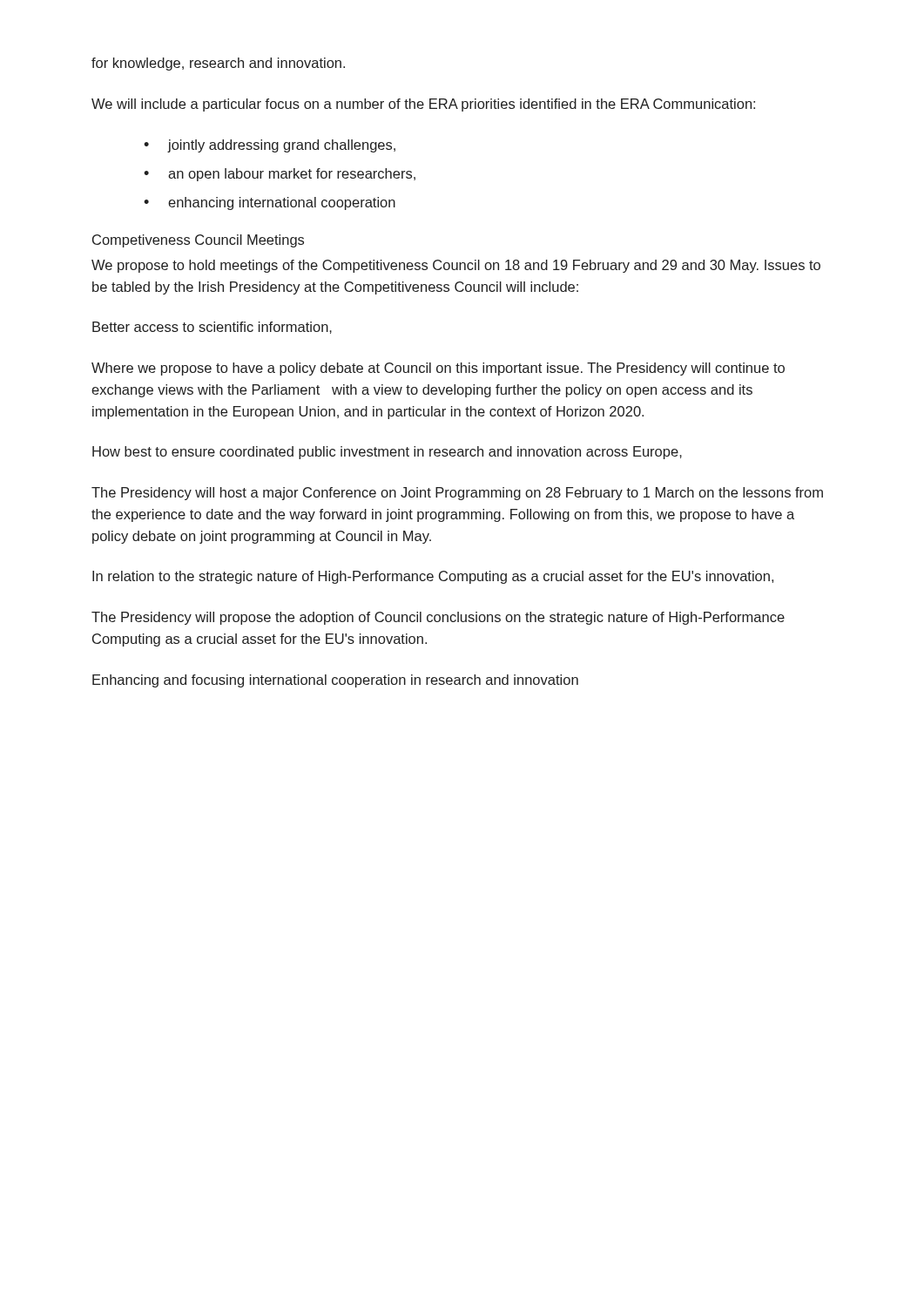Point to the text block starting "• an open"
The image size is (924, 1307).
(x=280, y=174)
